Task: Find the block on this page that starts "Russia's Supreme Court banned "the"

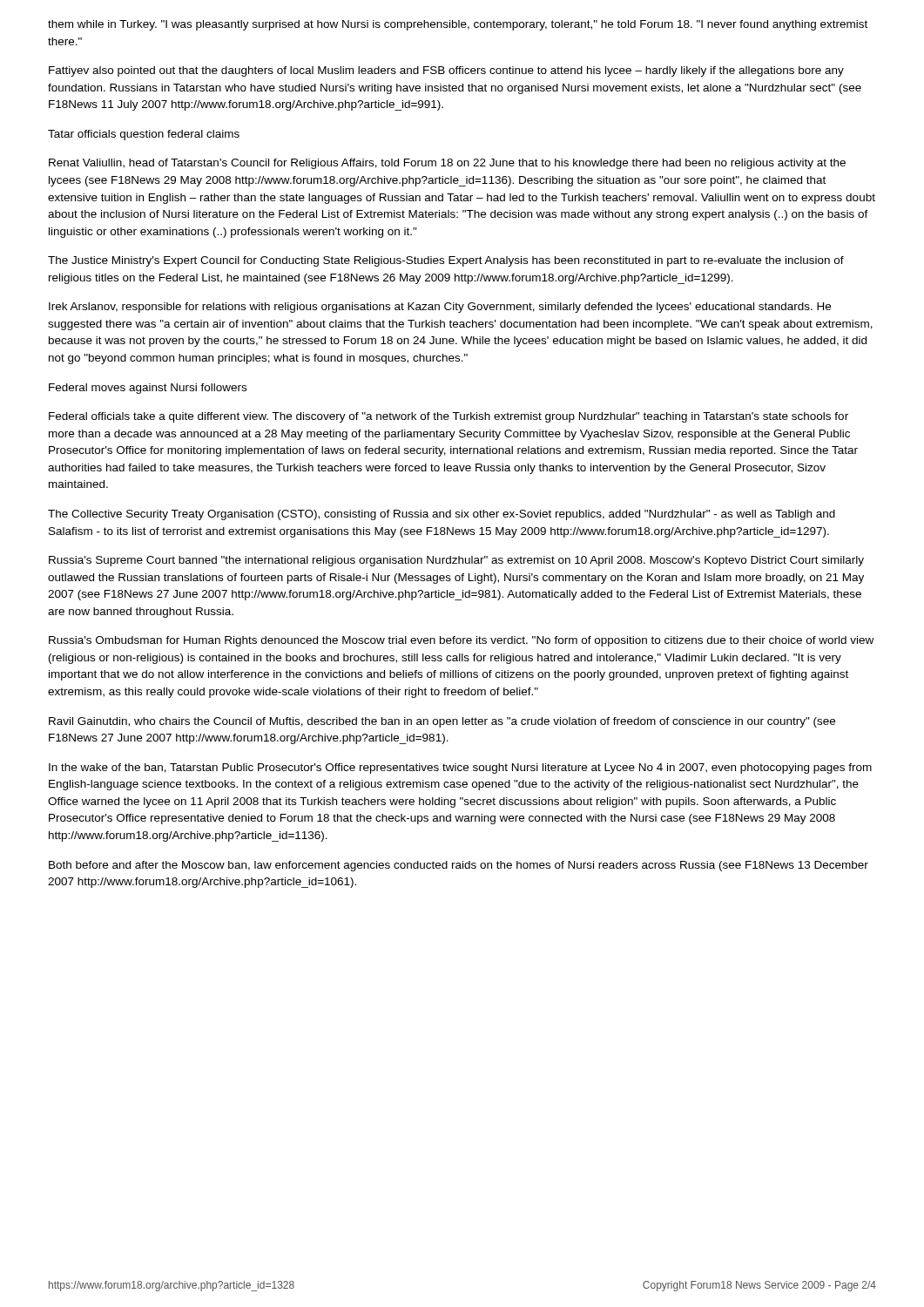Action: coord(456,585)
